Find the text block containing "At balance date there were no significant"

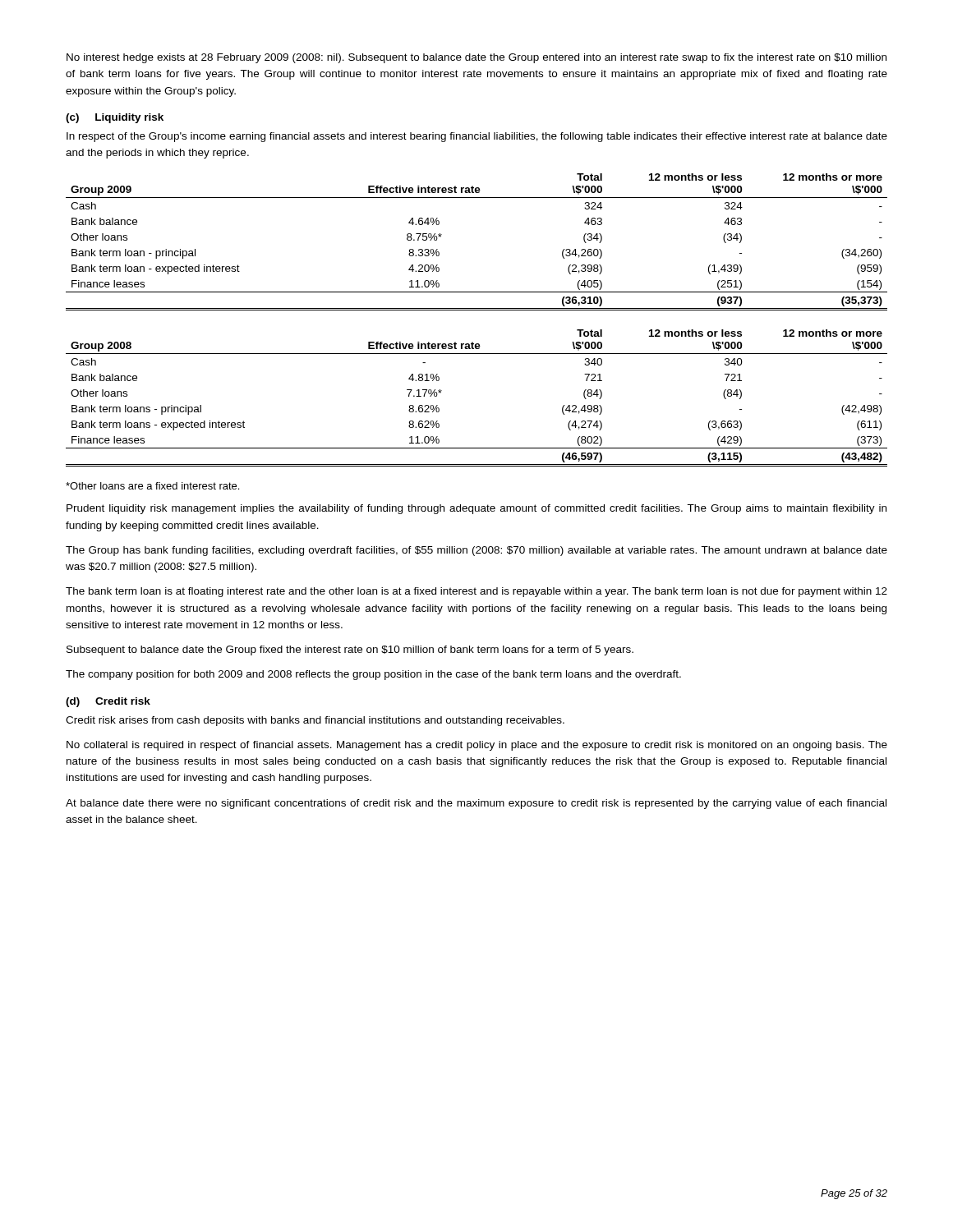[476, 811]
